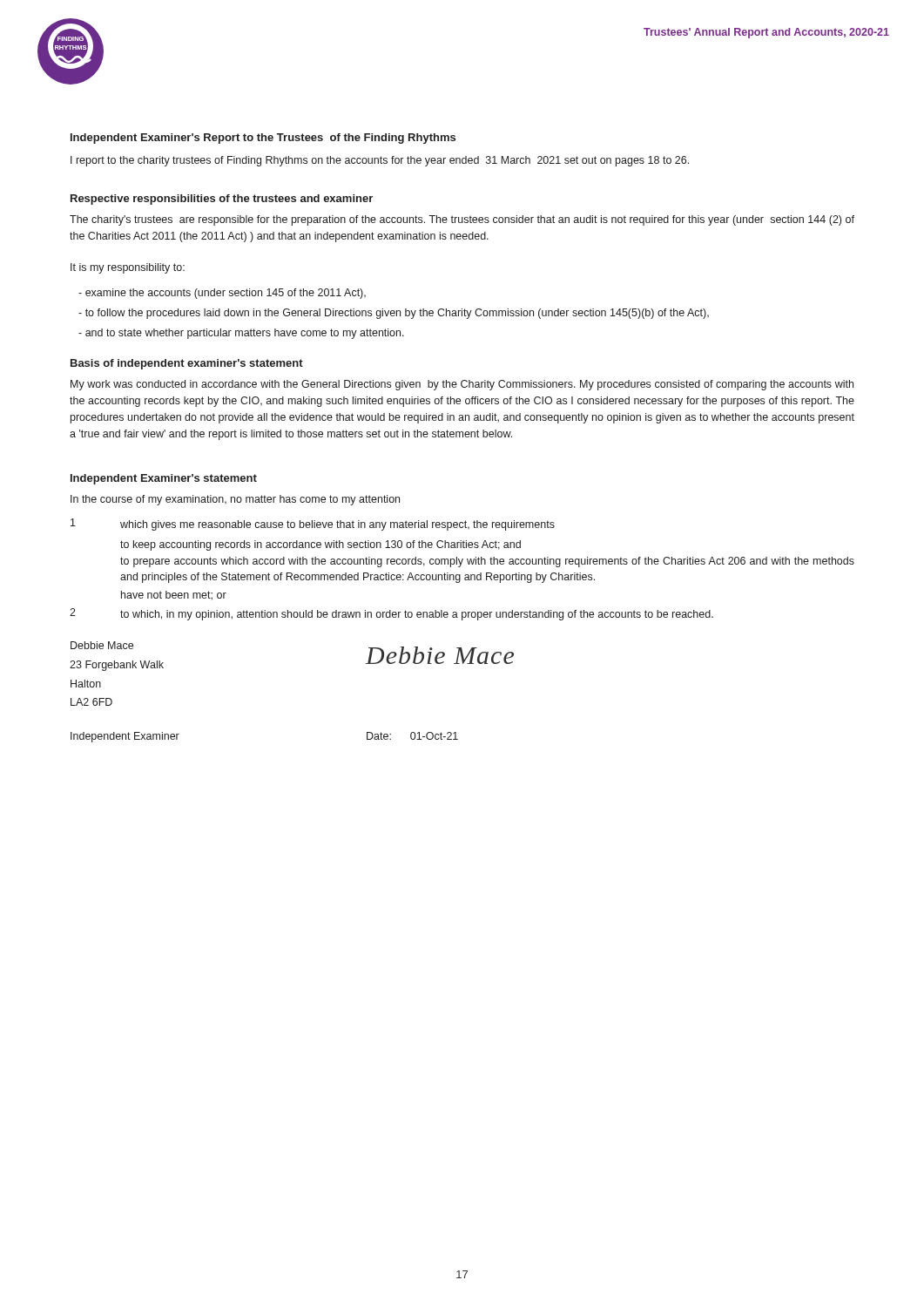Screen dimensions: 1307x924
Task: Locate the text starting "to which, in"
Action: pyautogui.click(x=417, y=614)
